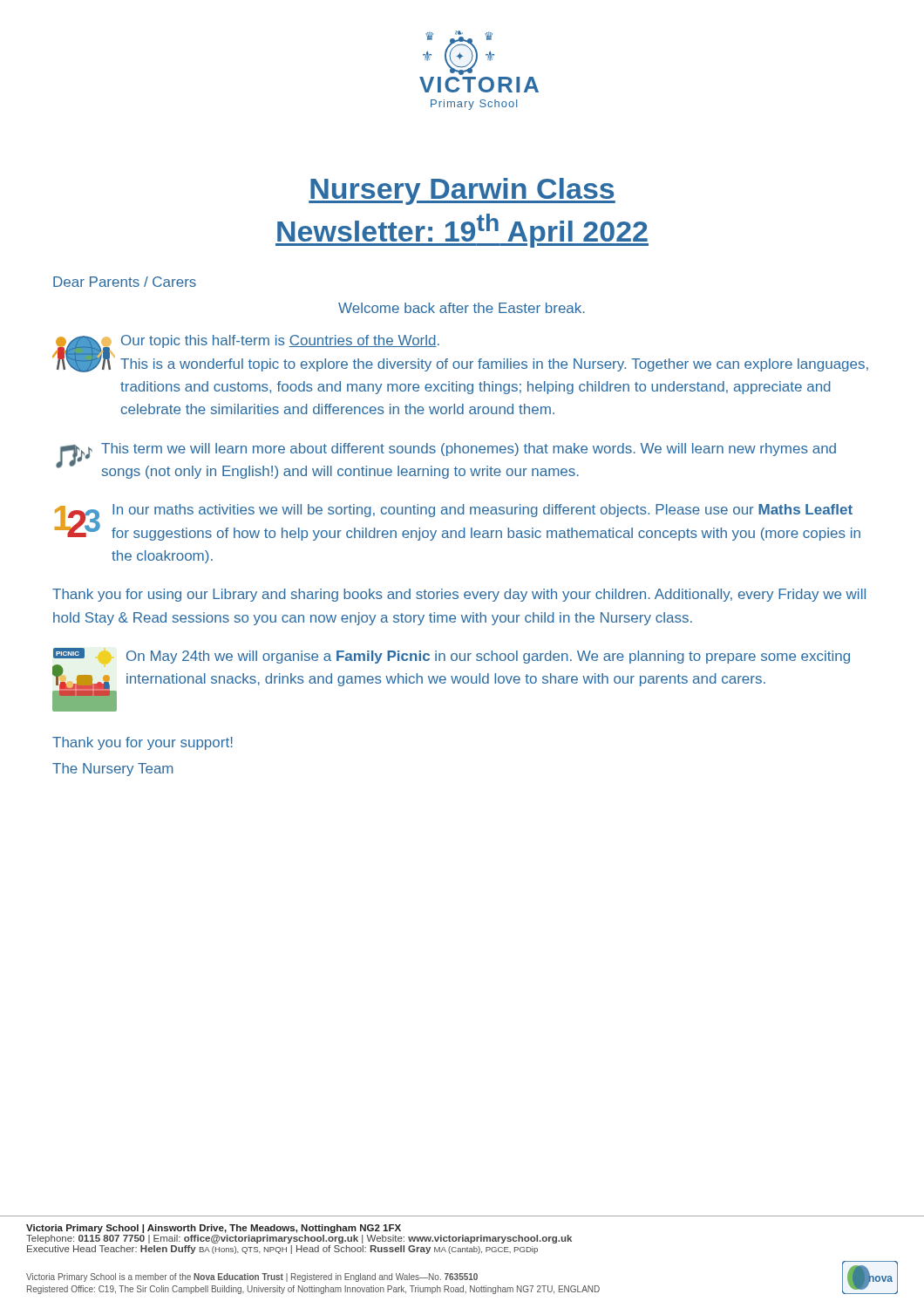Navigate to the region starting "PICNIC On May 24th we will organise a"
924x1308 pixels.
[x=462, y=680]
